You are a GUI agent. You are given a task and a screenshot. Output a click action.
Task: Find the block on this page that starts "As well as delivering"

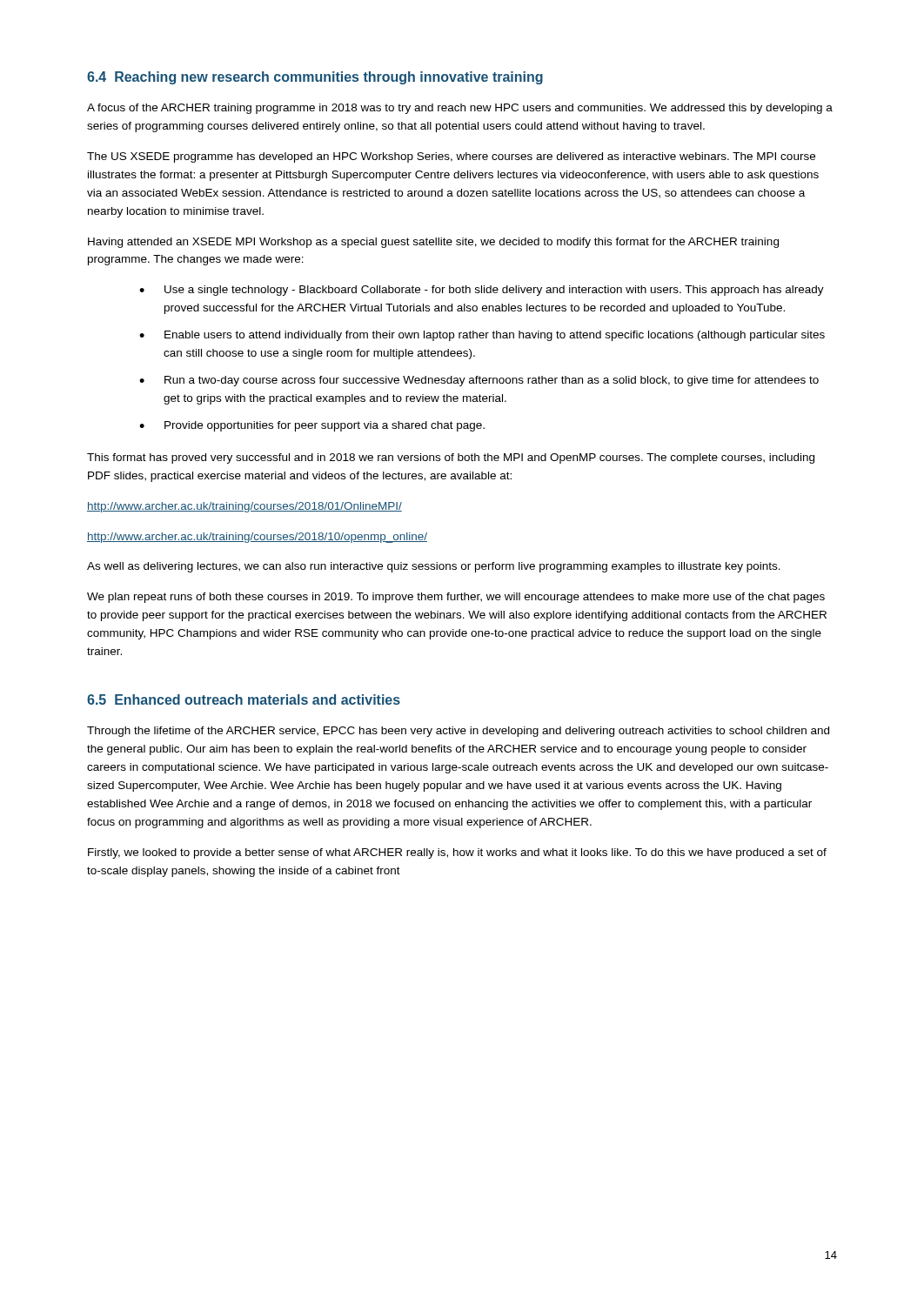[x=462, y=567]
